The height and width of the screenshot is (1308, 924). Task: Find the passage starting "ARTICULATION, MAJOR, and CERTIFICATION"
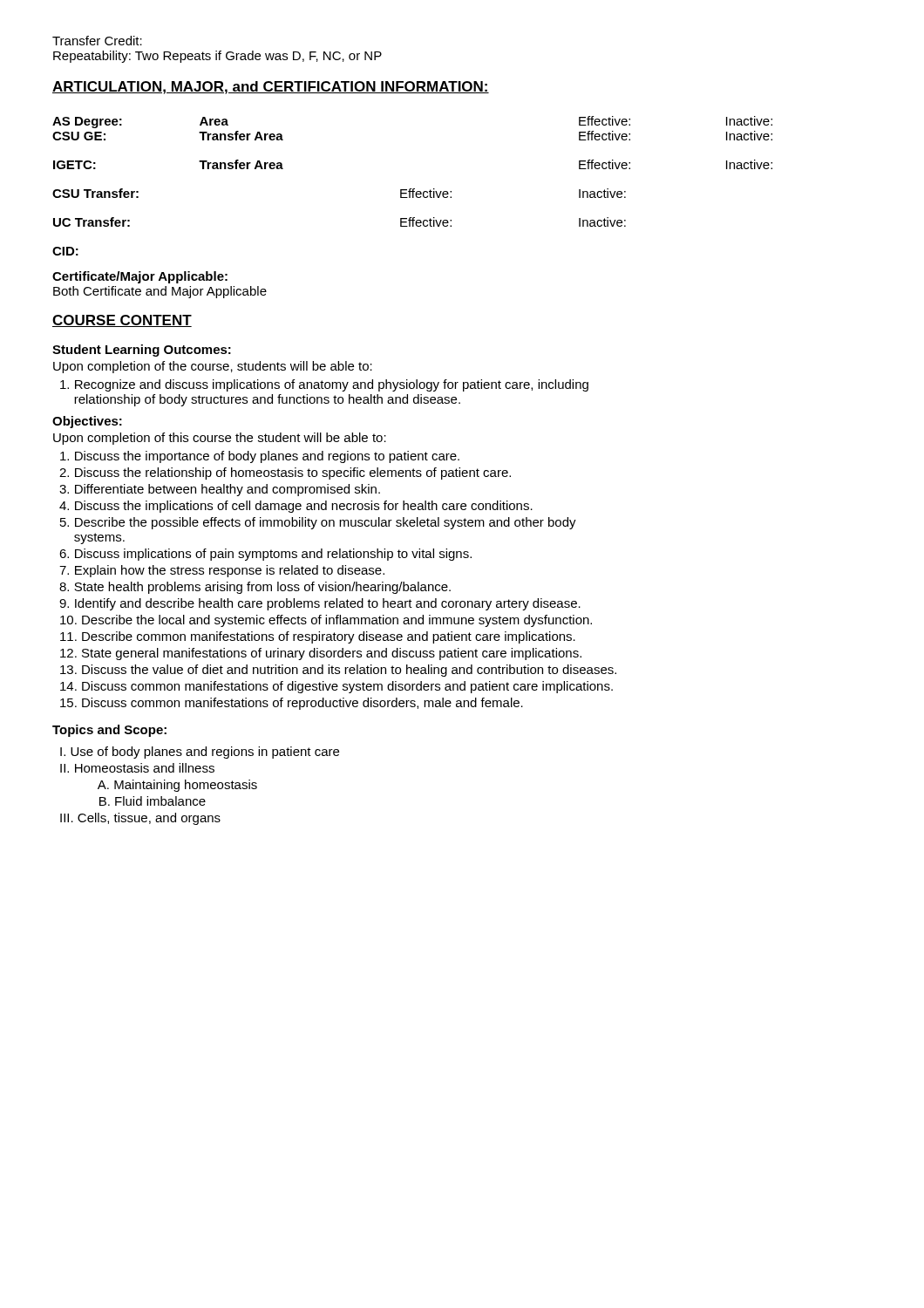(x=270, y=87)
